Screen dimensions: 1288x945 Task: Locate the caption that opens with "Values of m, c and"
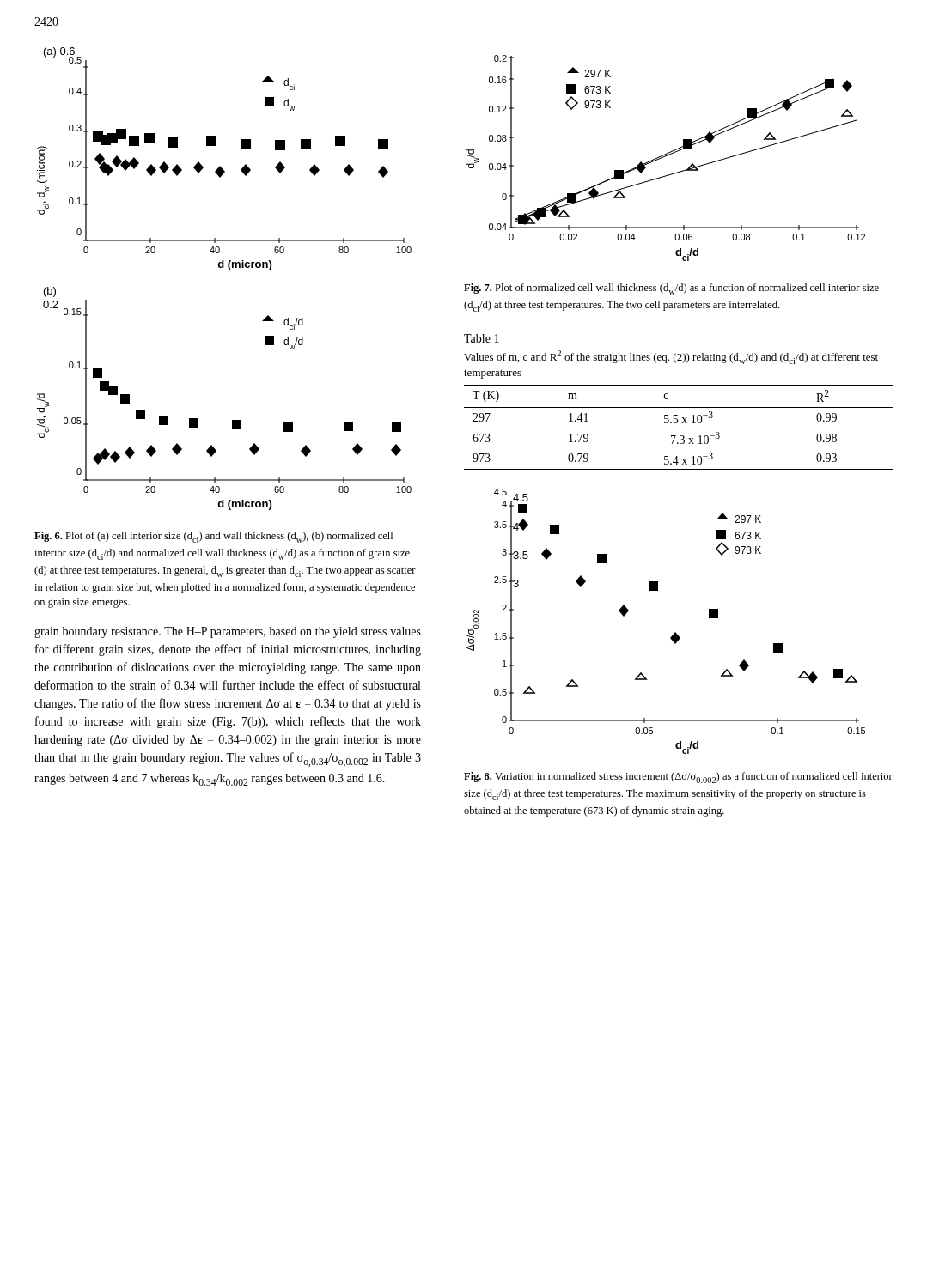[683, 363]
